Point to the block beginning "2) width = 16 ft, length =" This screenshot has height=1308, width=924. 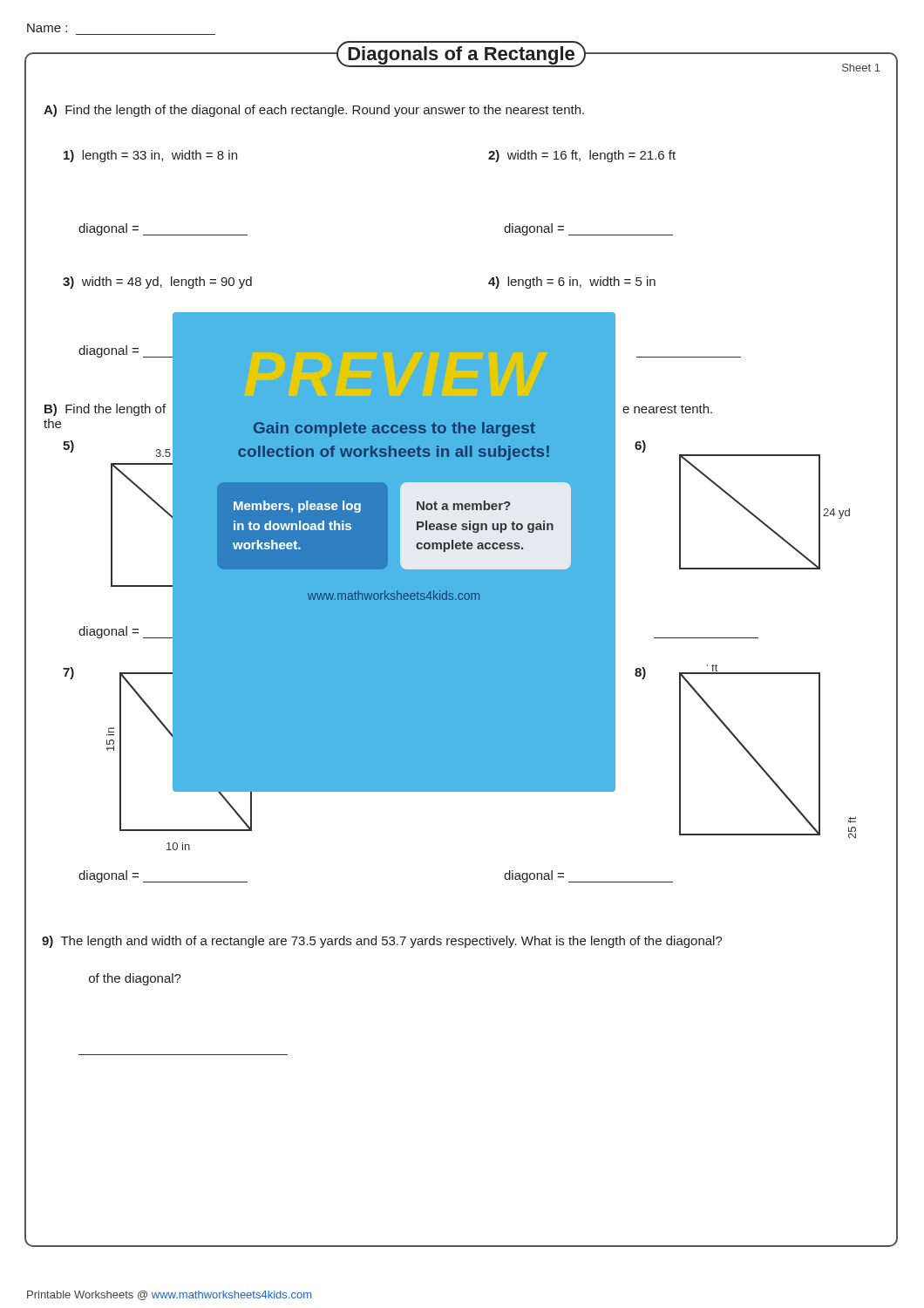[582, 155]
